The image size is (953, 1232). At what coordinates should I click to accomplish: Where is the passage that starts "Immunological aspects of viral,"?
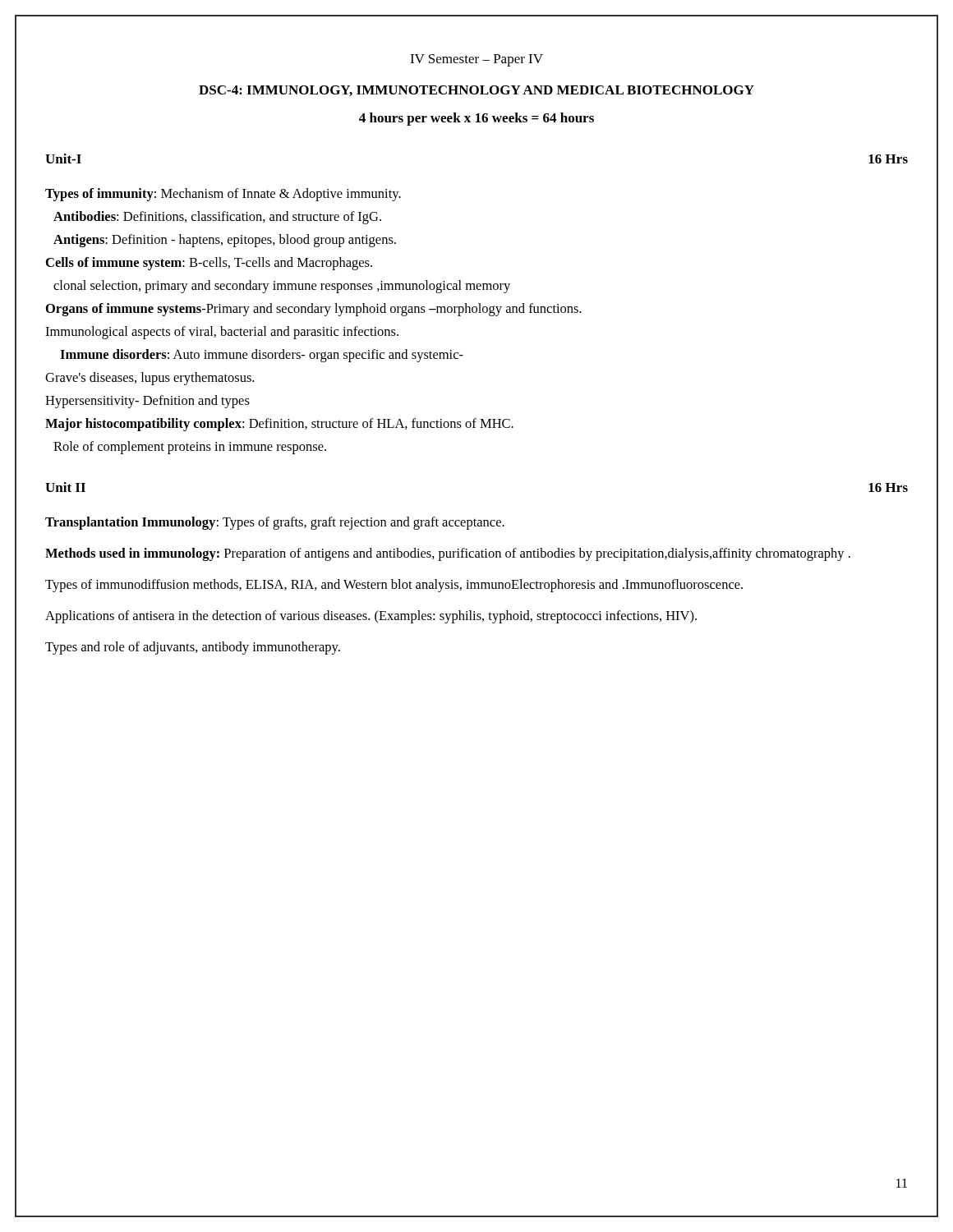click(x=222, y=331)
